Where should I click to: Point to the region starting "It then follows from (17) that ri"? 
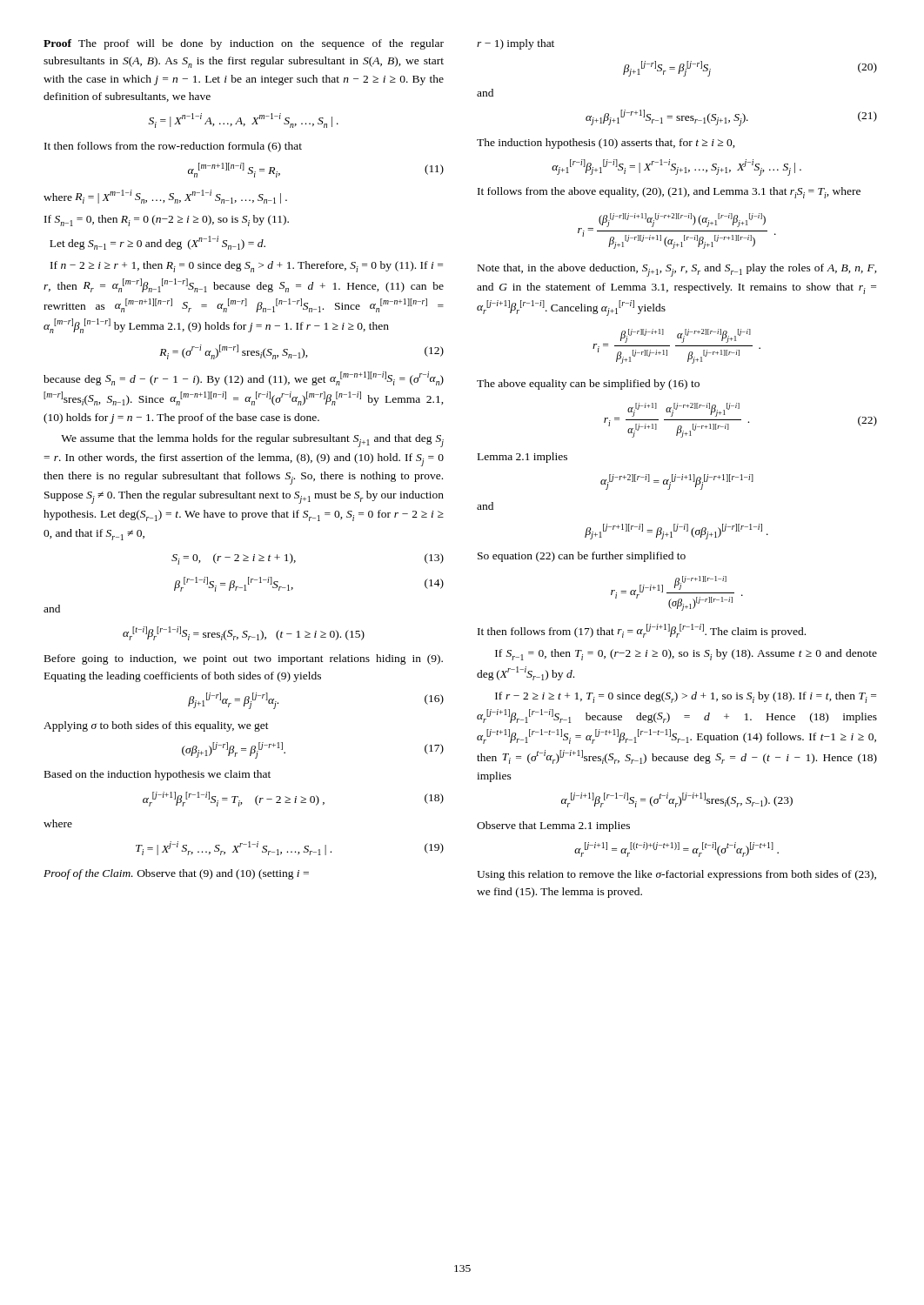677,703
